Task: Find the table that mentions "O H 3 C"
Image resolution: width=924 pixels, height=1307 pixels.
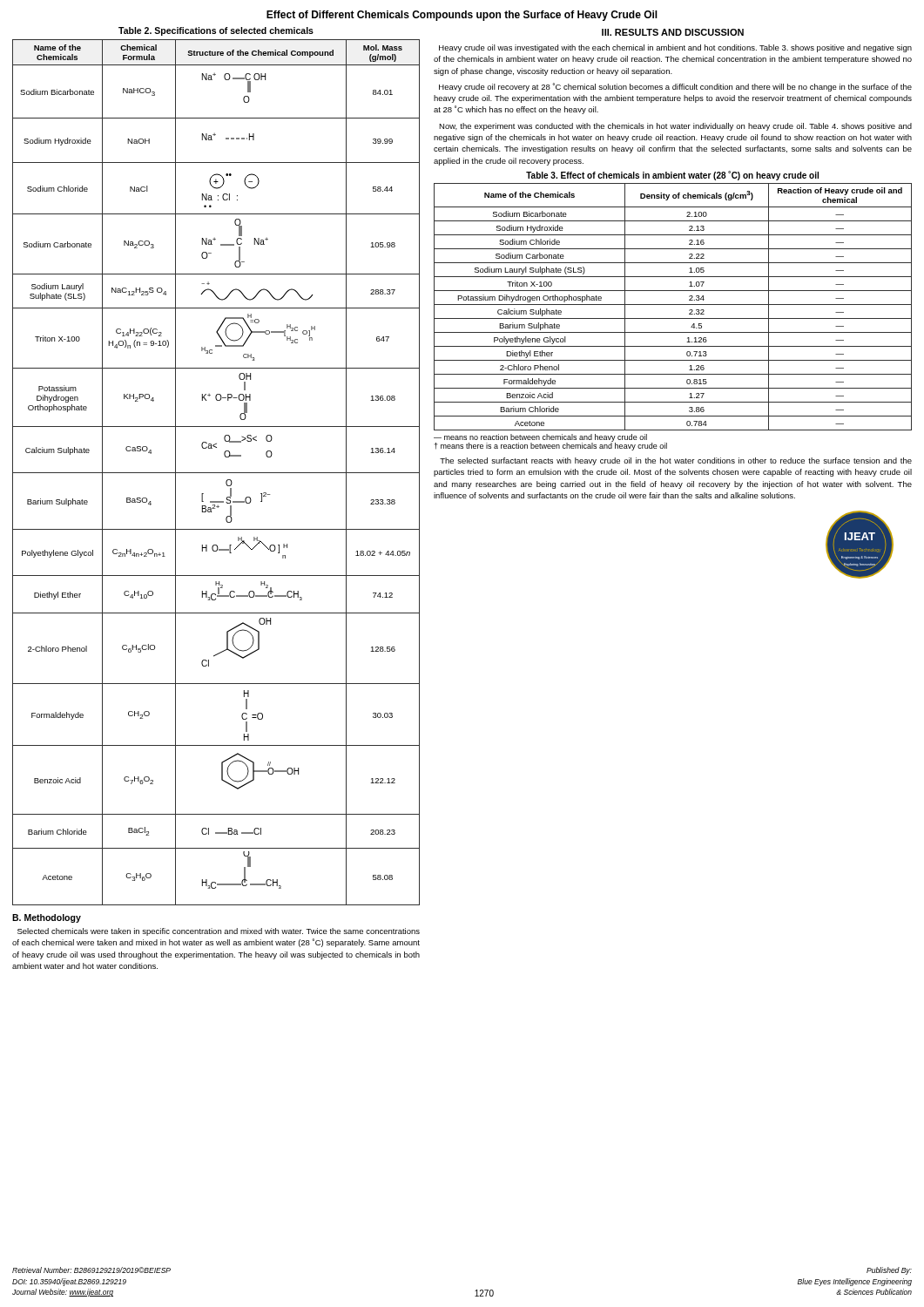Action: coord(216,472)
